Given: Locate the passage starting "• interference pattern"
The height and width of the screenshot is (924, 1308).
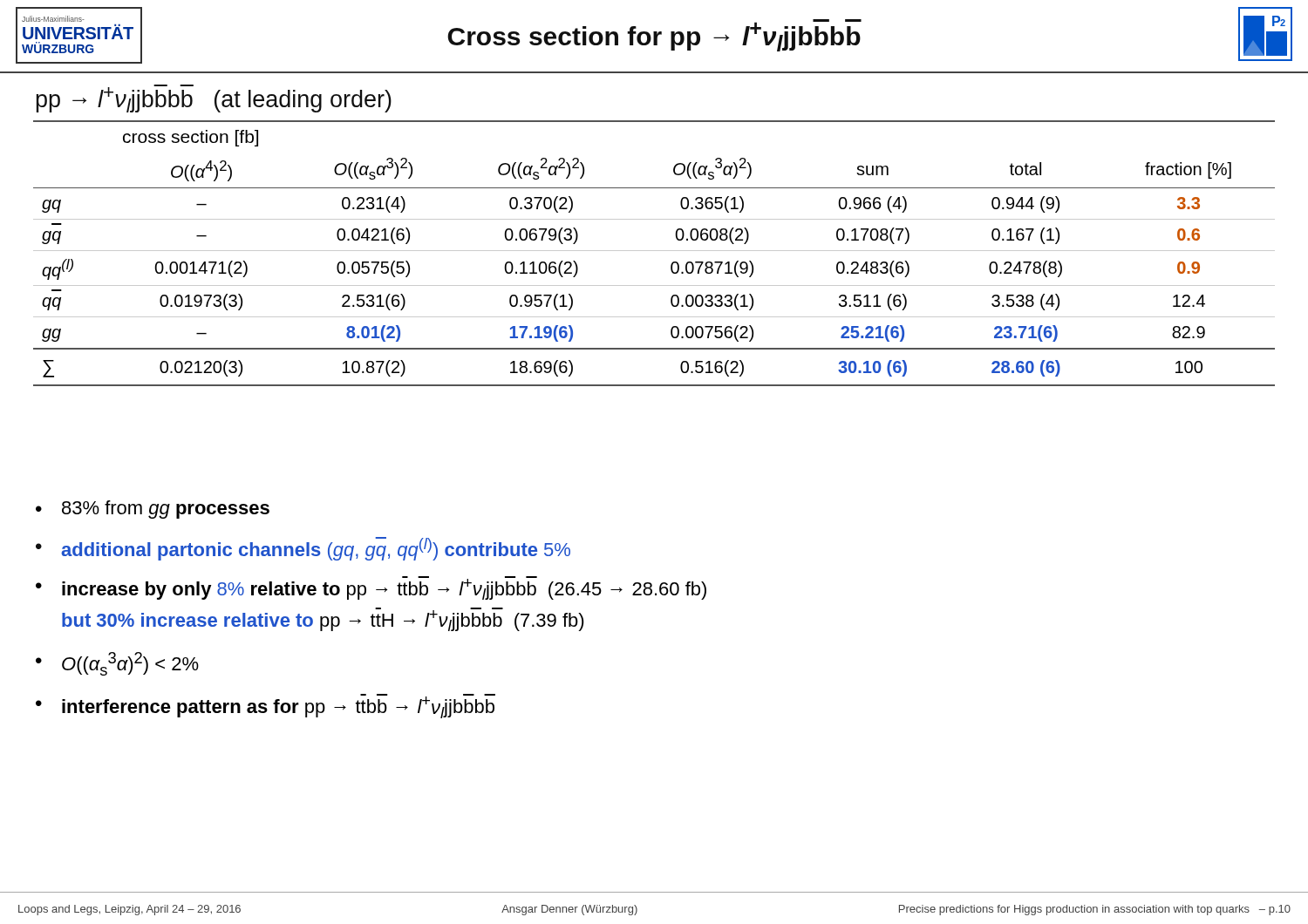Looking at the screenshot, I should tap(265, 707).
